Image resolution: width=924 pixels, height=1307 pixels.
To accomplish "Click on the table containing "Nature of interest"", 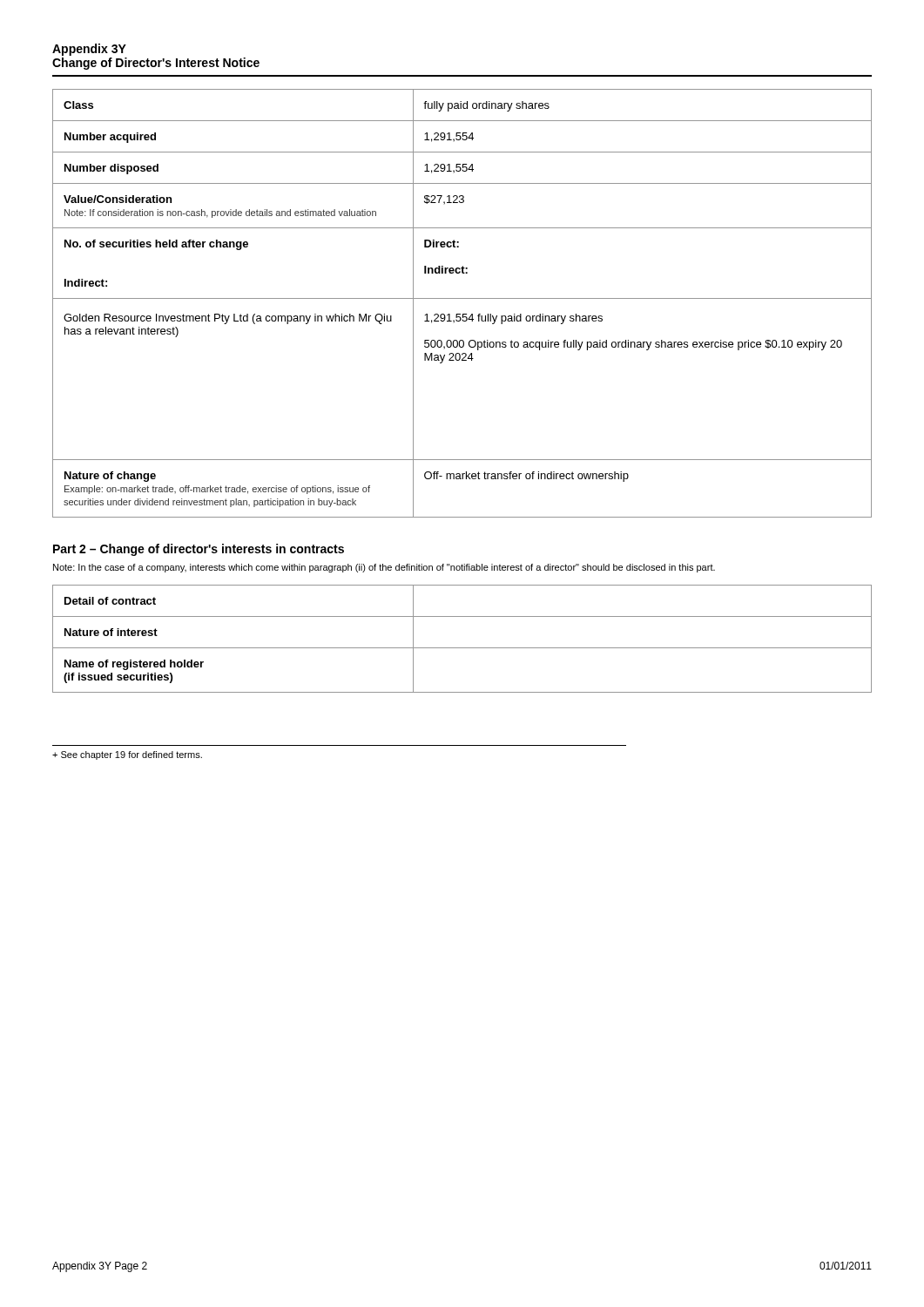I will 462,639.
